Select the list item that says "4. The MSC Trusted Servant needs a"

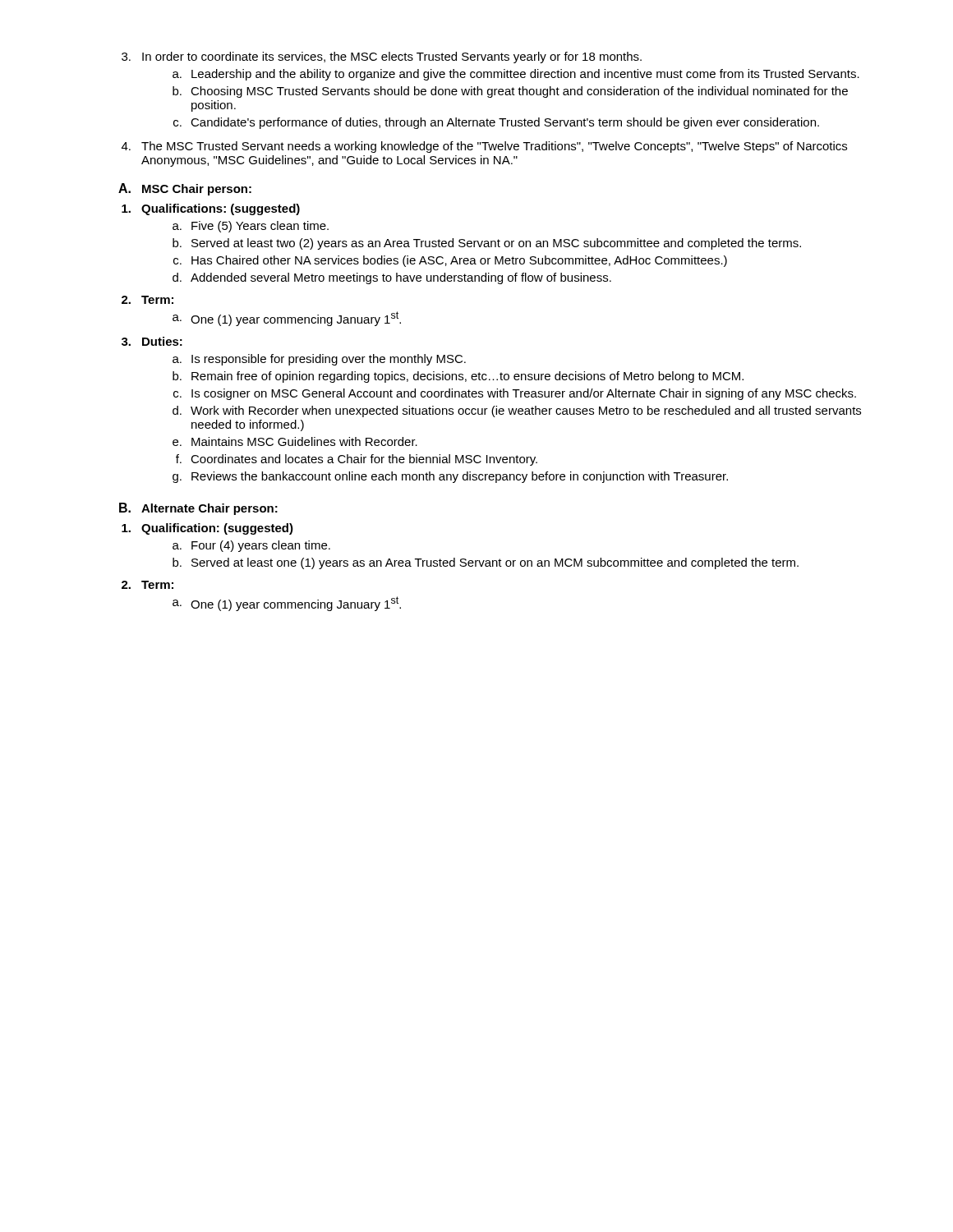pyautogui.click(x=476, y=153)
